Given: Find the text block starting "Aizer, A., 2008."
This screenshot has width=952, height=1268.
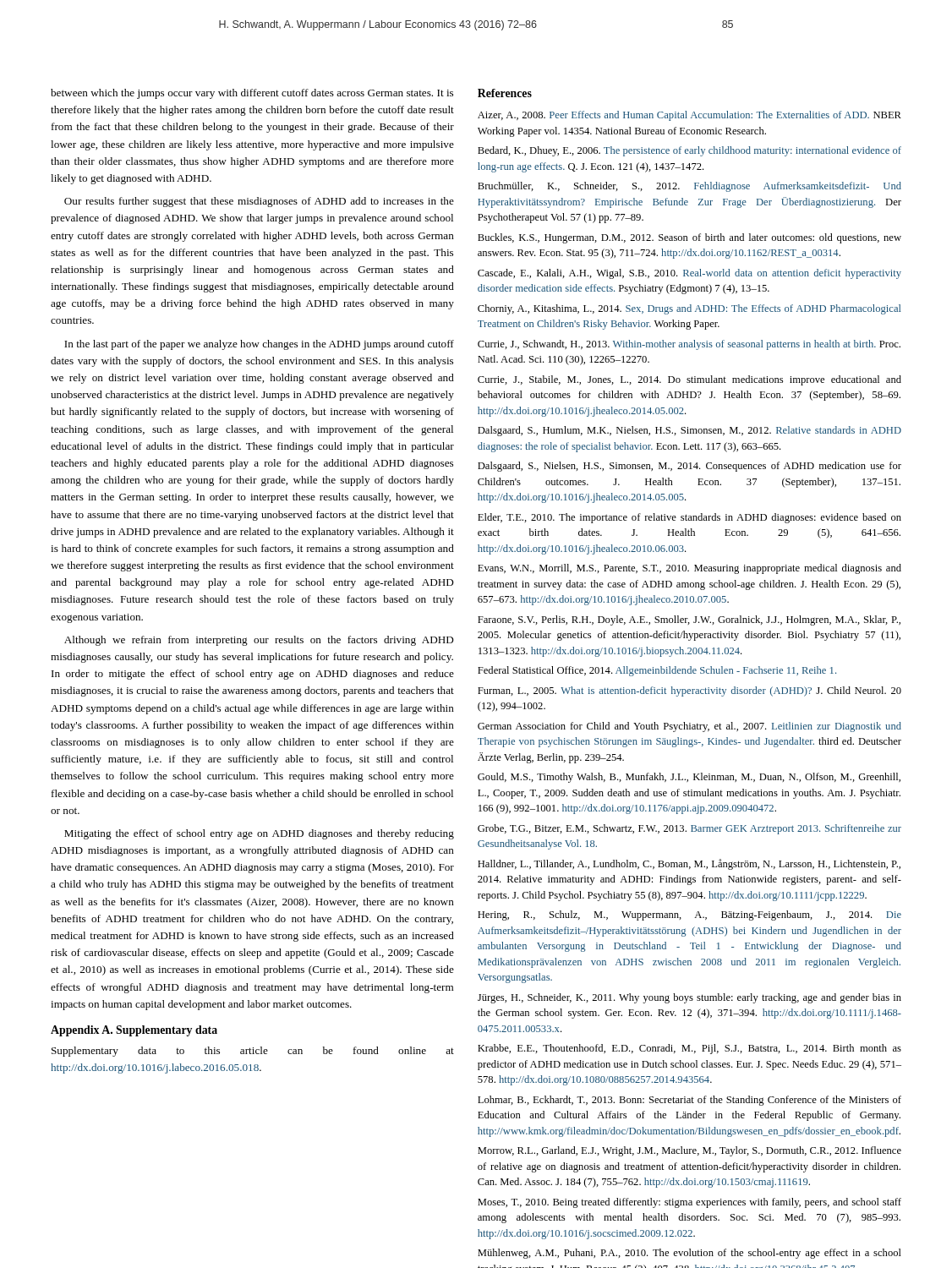Looking at the screenshot, I should 689,123.
